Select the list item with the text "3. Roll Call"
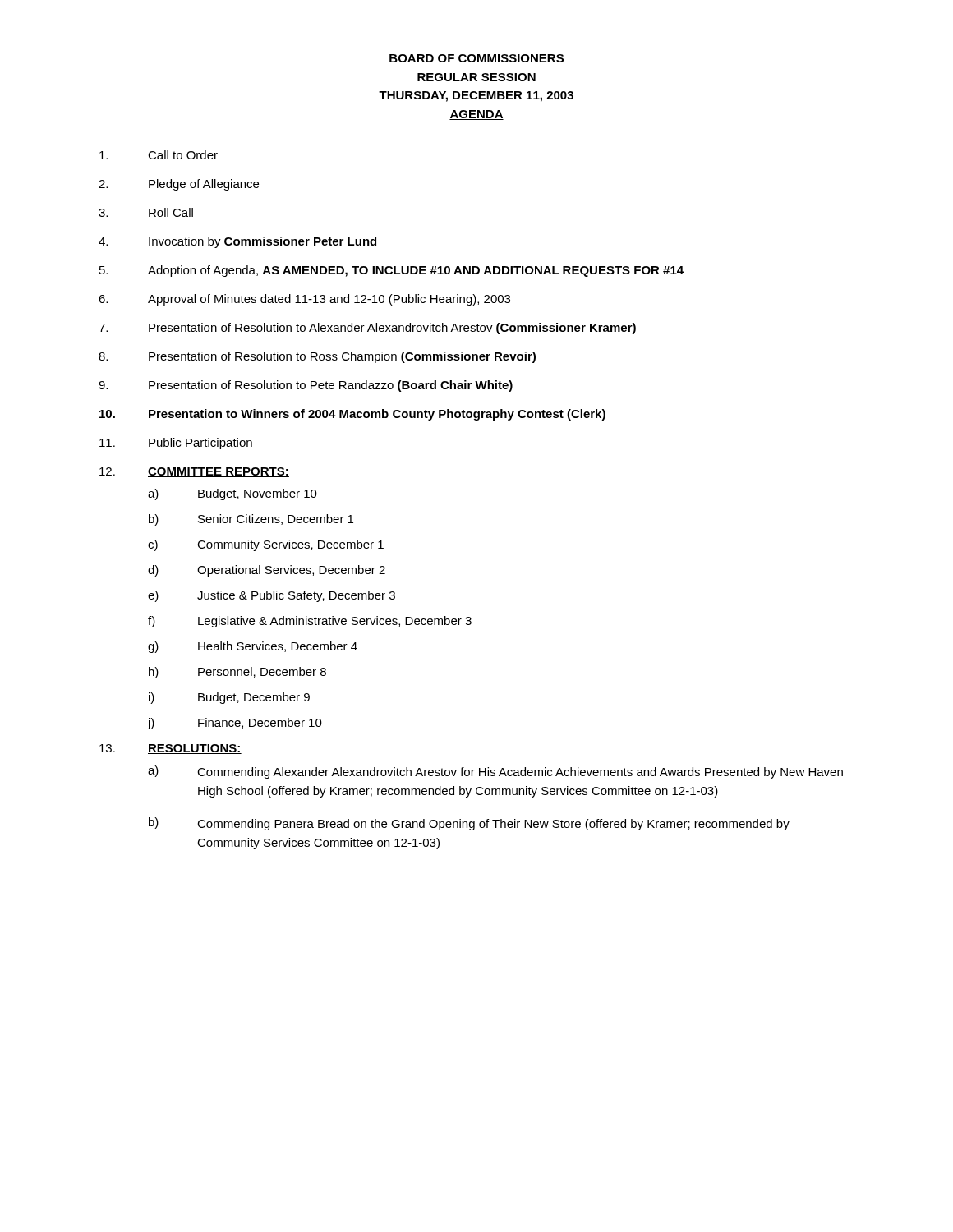This screenshot has height=1232, width=953. pos(146,212)
